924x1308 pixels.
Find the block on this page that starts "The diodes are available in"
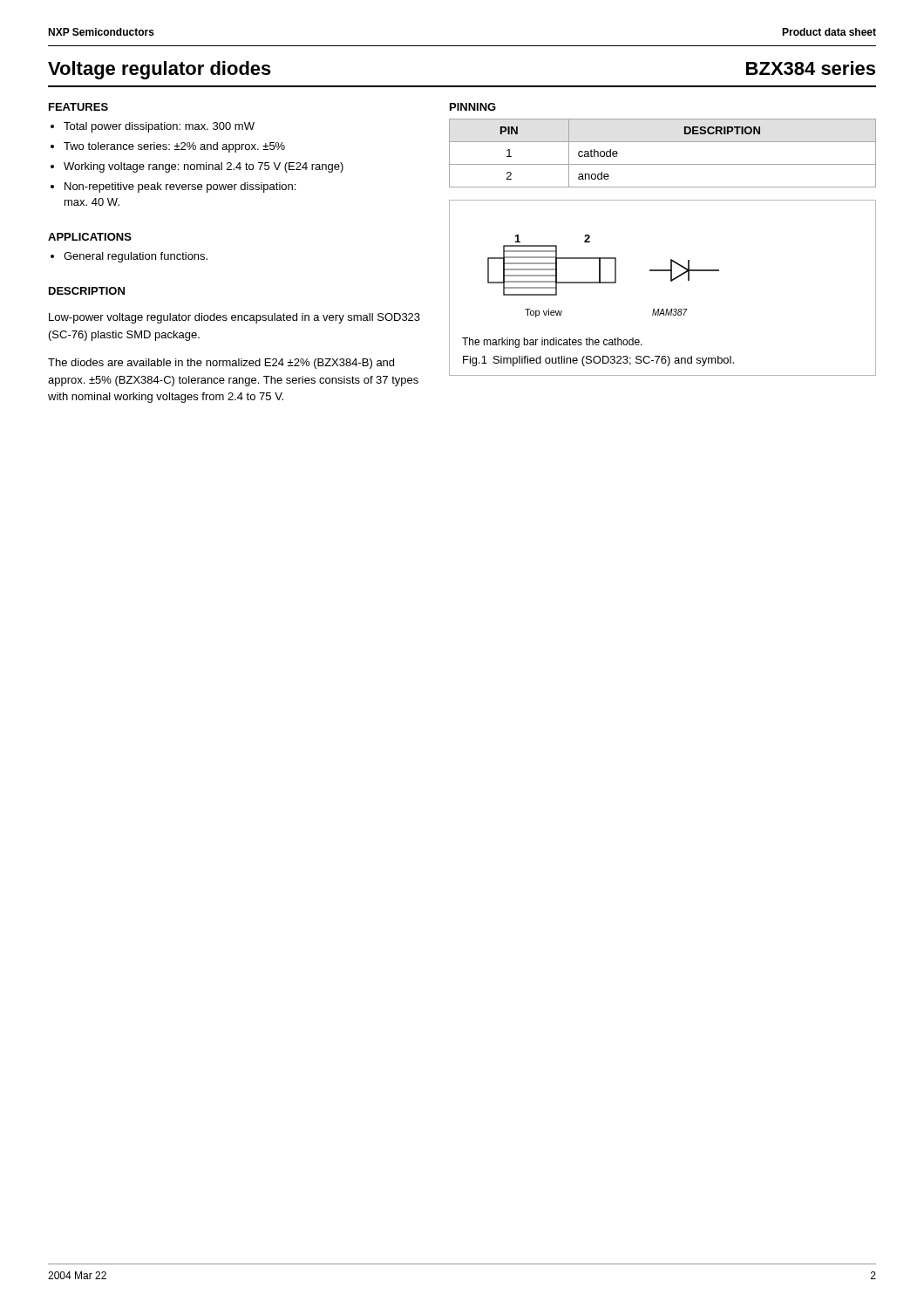tap(233, 379)
